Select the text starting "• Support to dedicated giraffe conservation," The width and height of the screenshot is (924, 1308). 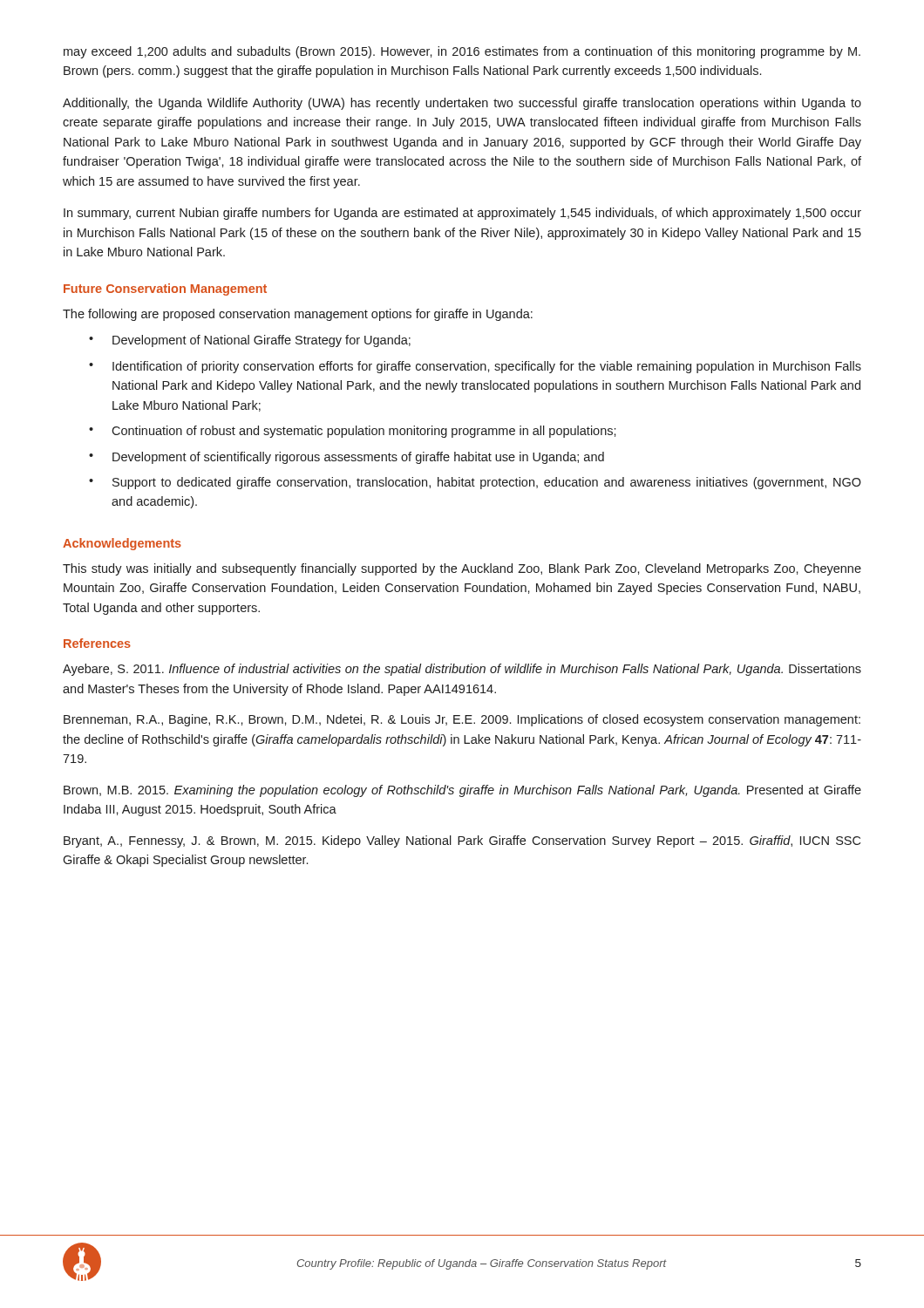tap(475, 492)
